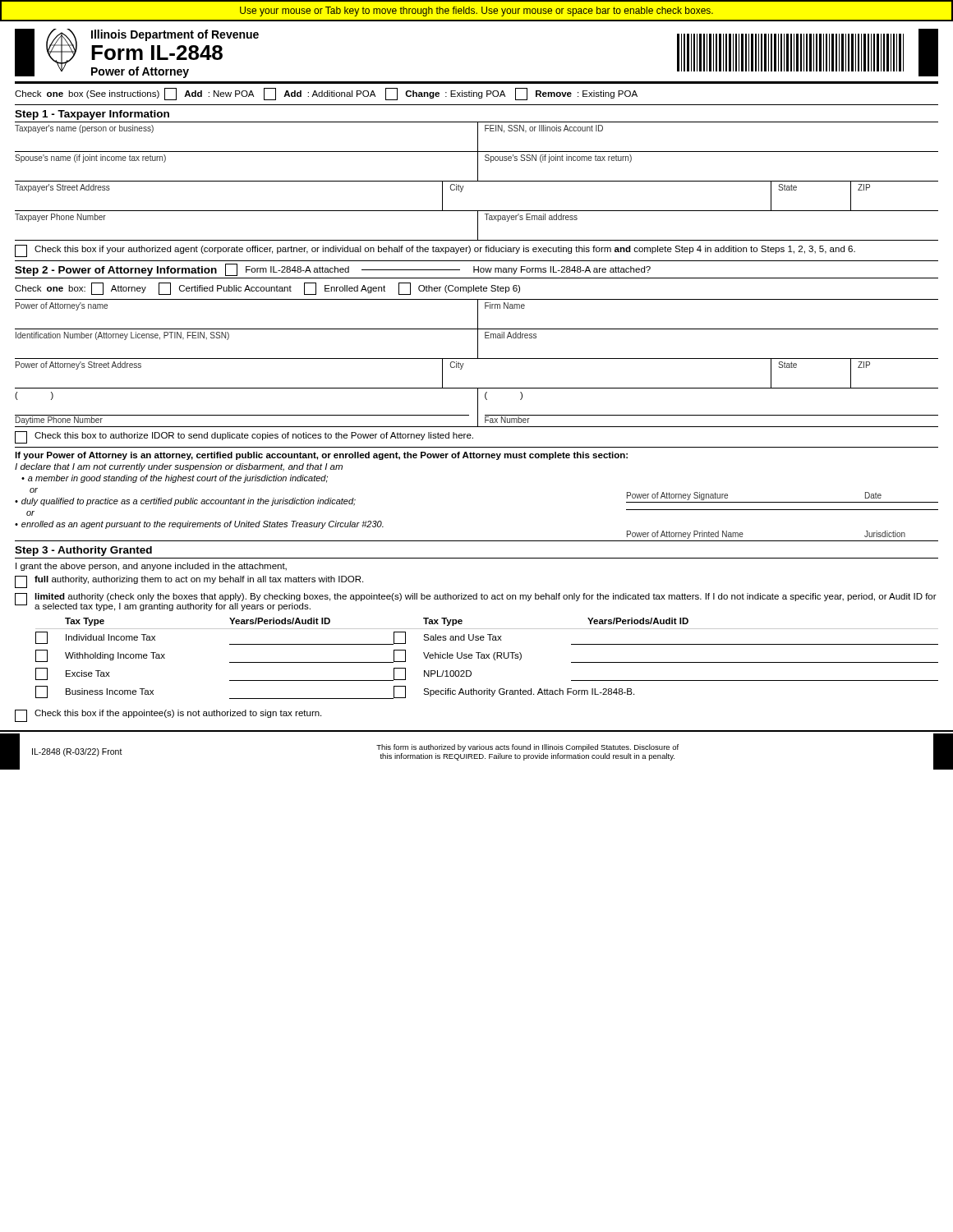Select the text block that reads "Check this box to authorize"
Viewport: 953px width, 1232px height.
[x=244, y=437]
